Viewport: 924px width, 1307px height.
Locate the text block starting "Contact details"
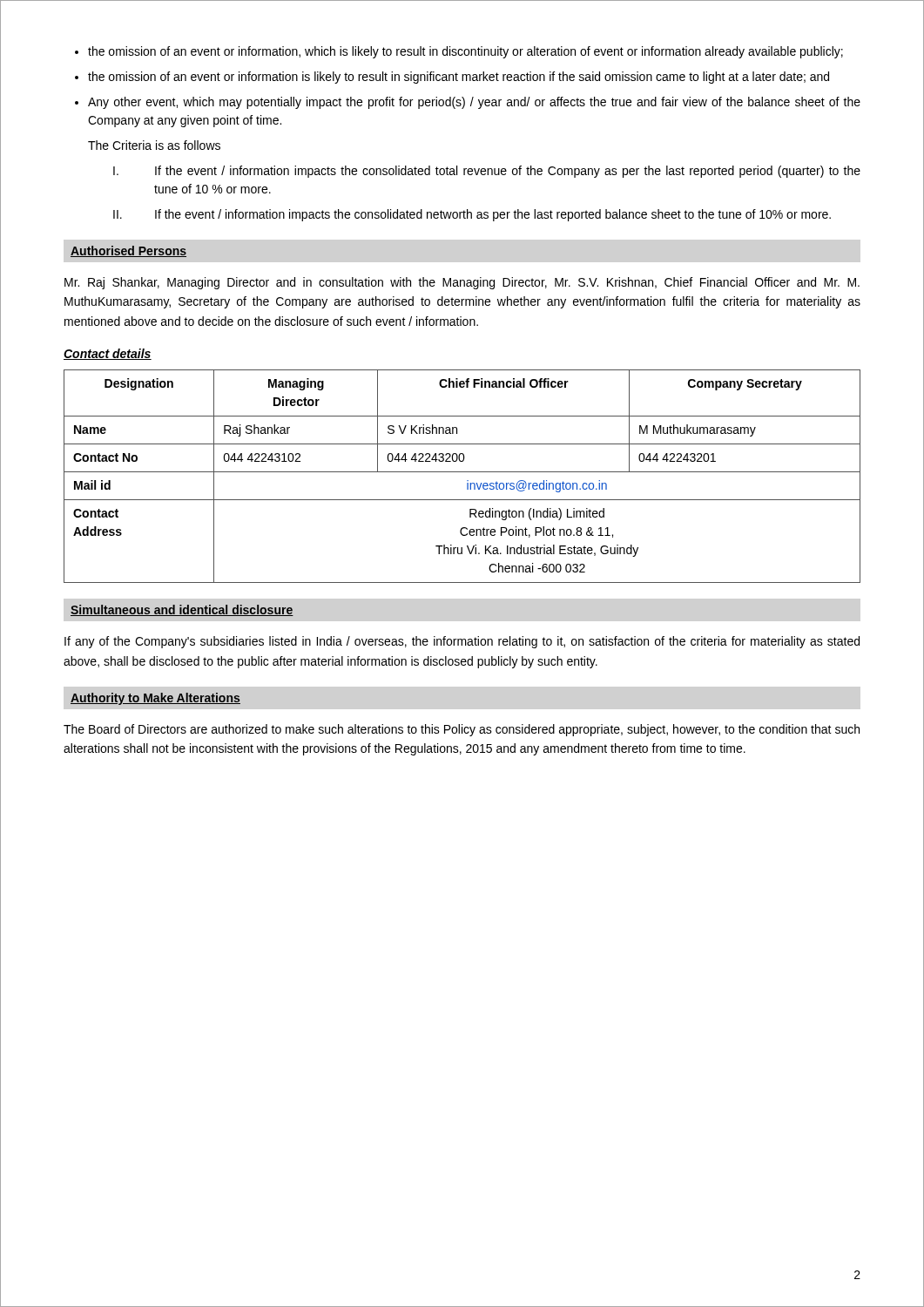[x=108, y=354]
